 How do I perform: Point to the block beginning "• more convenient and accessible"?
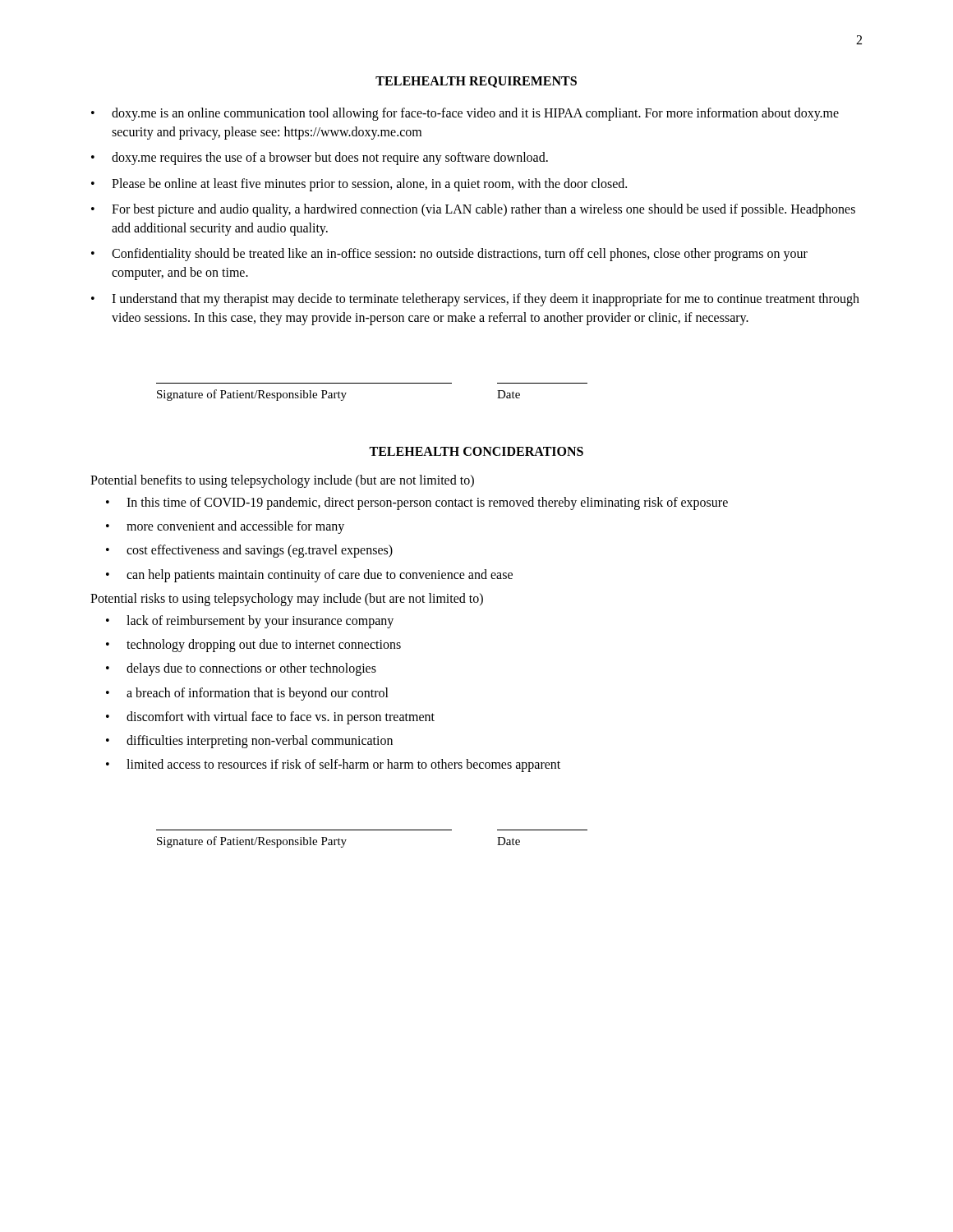pos(225,526)
